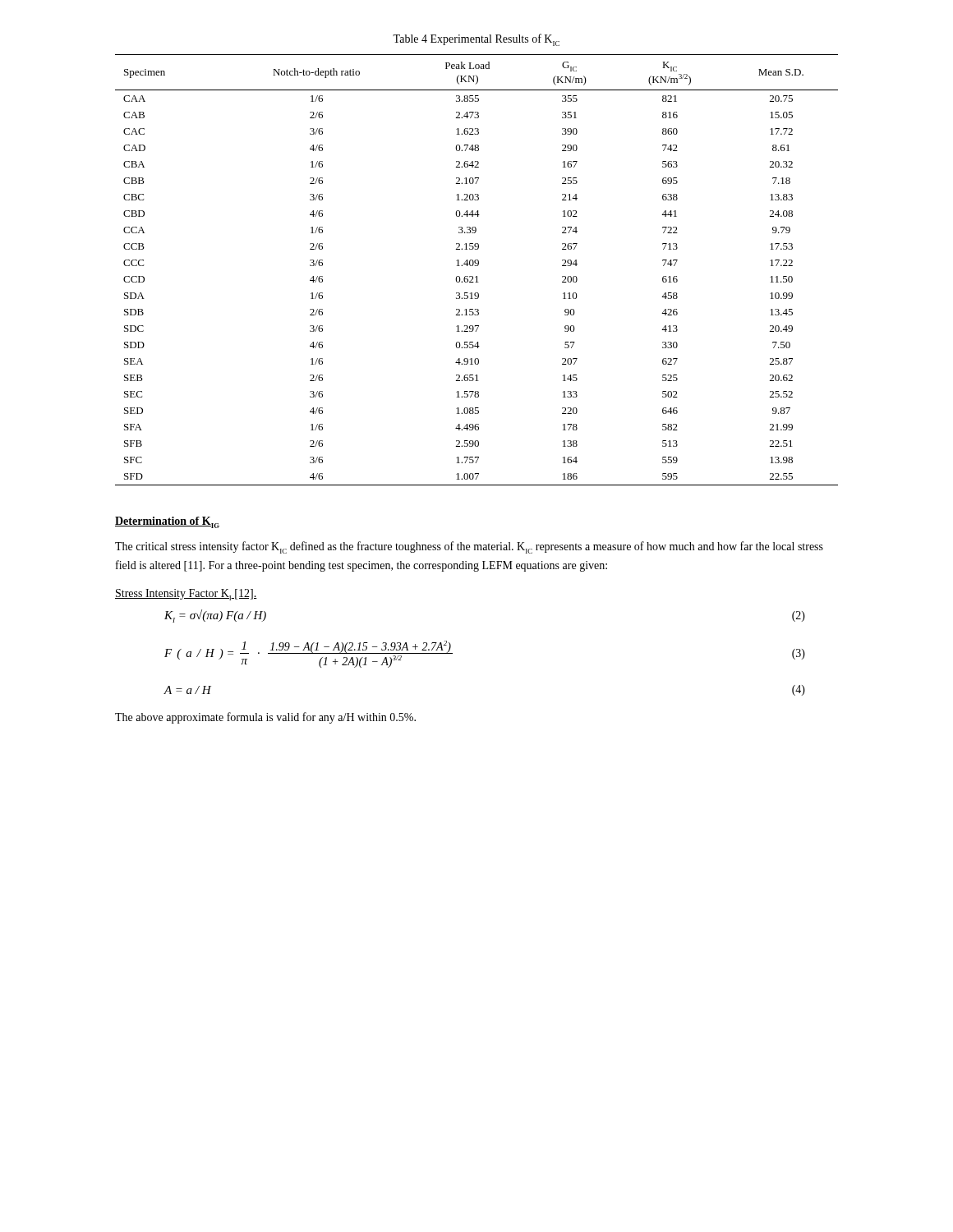Locate the caption that opens with "Table 4 Experimental Results of"
Viewport: 953px width, 1232px height.
tap(476, 40)
